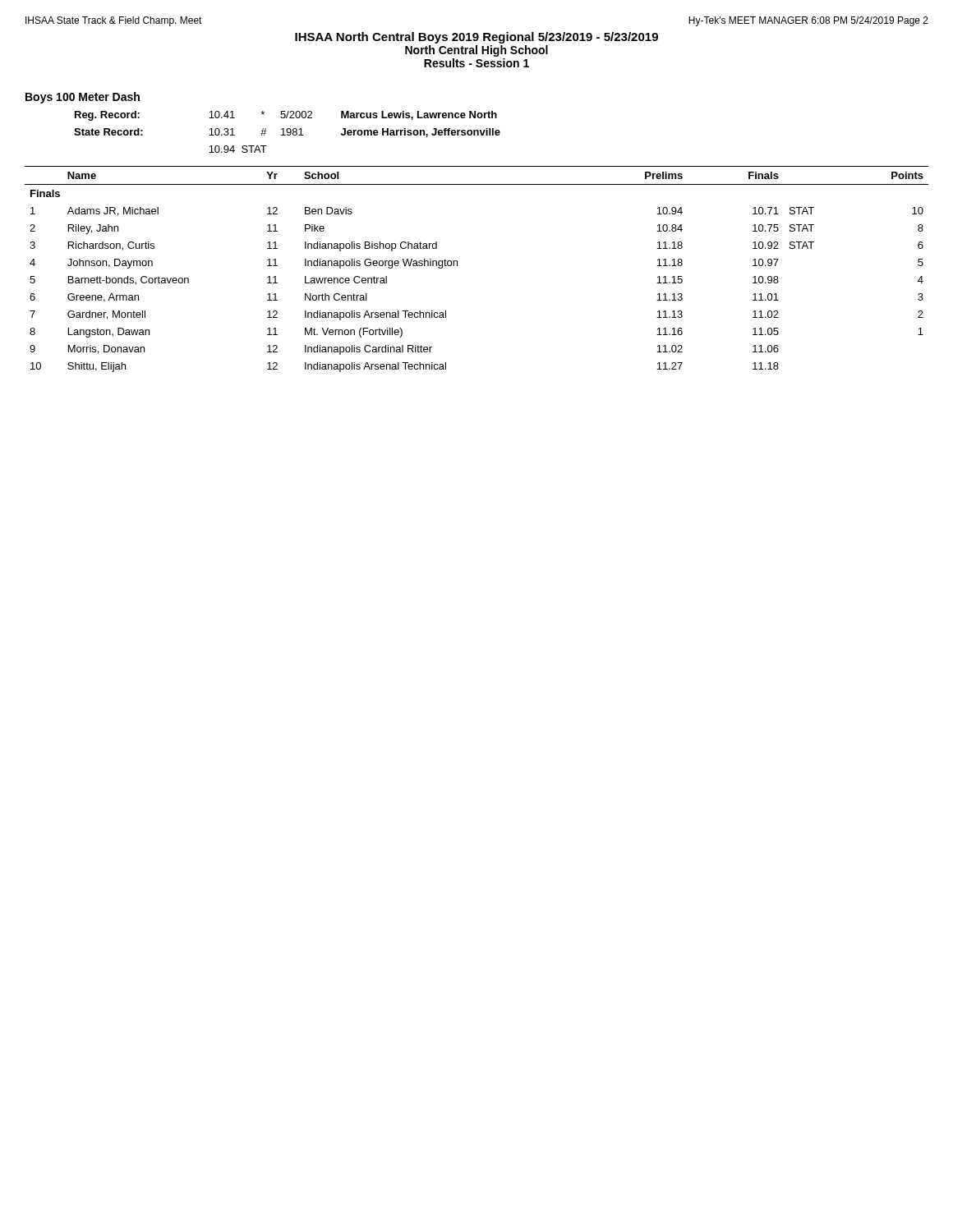Image resolution: width=953 pixels, height=1232 pixels.
Task: Navigate to the block starting "IHSAA North Central Boys 2019 Regional 5/23/2019"
Action: pyautogui.click(x=476, y=50)
